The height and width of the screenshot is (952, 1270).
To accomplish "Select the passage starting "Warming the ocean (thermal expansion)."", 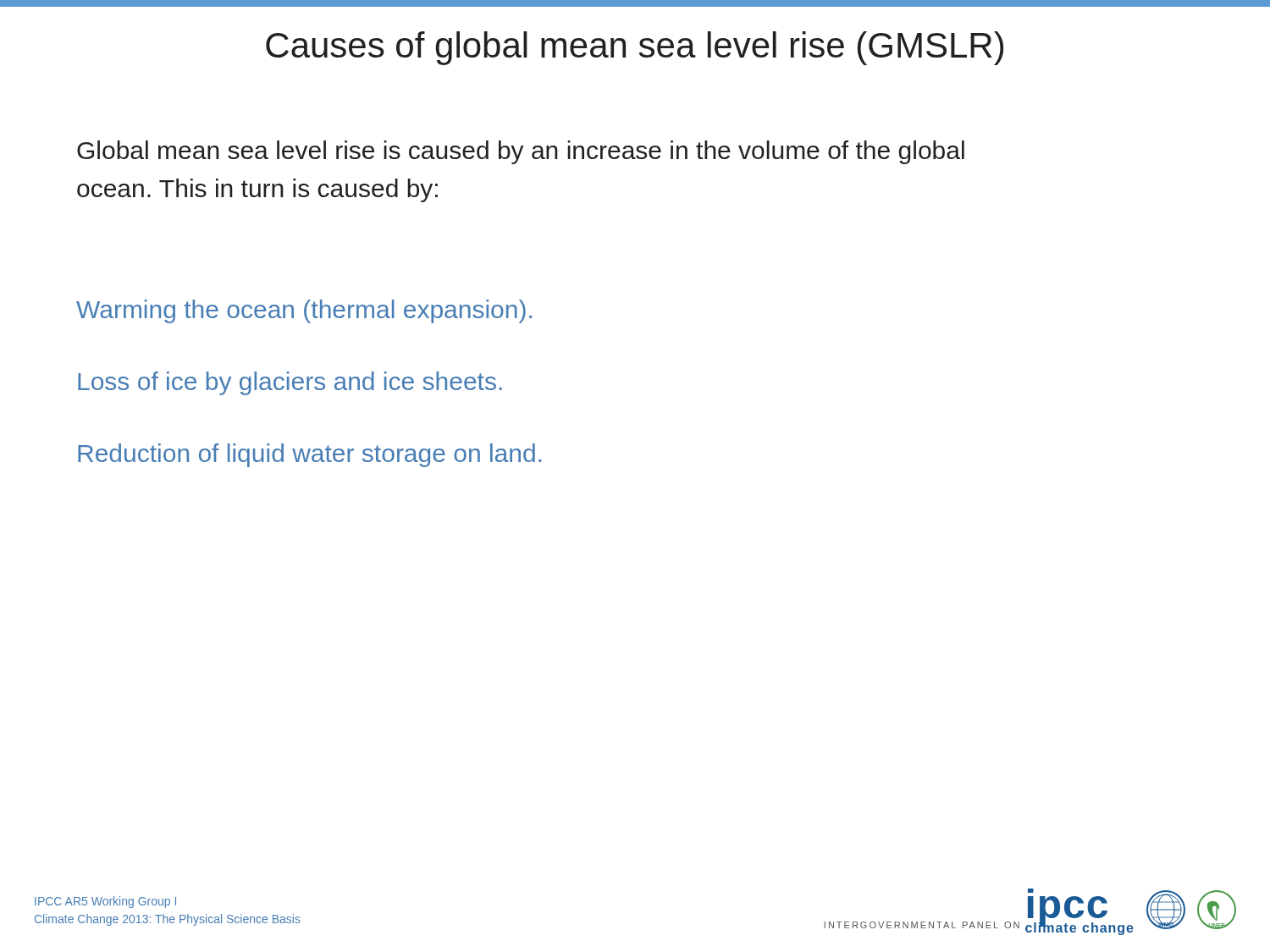I will [x=305, y=309].
